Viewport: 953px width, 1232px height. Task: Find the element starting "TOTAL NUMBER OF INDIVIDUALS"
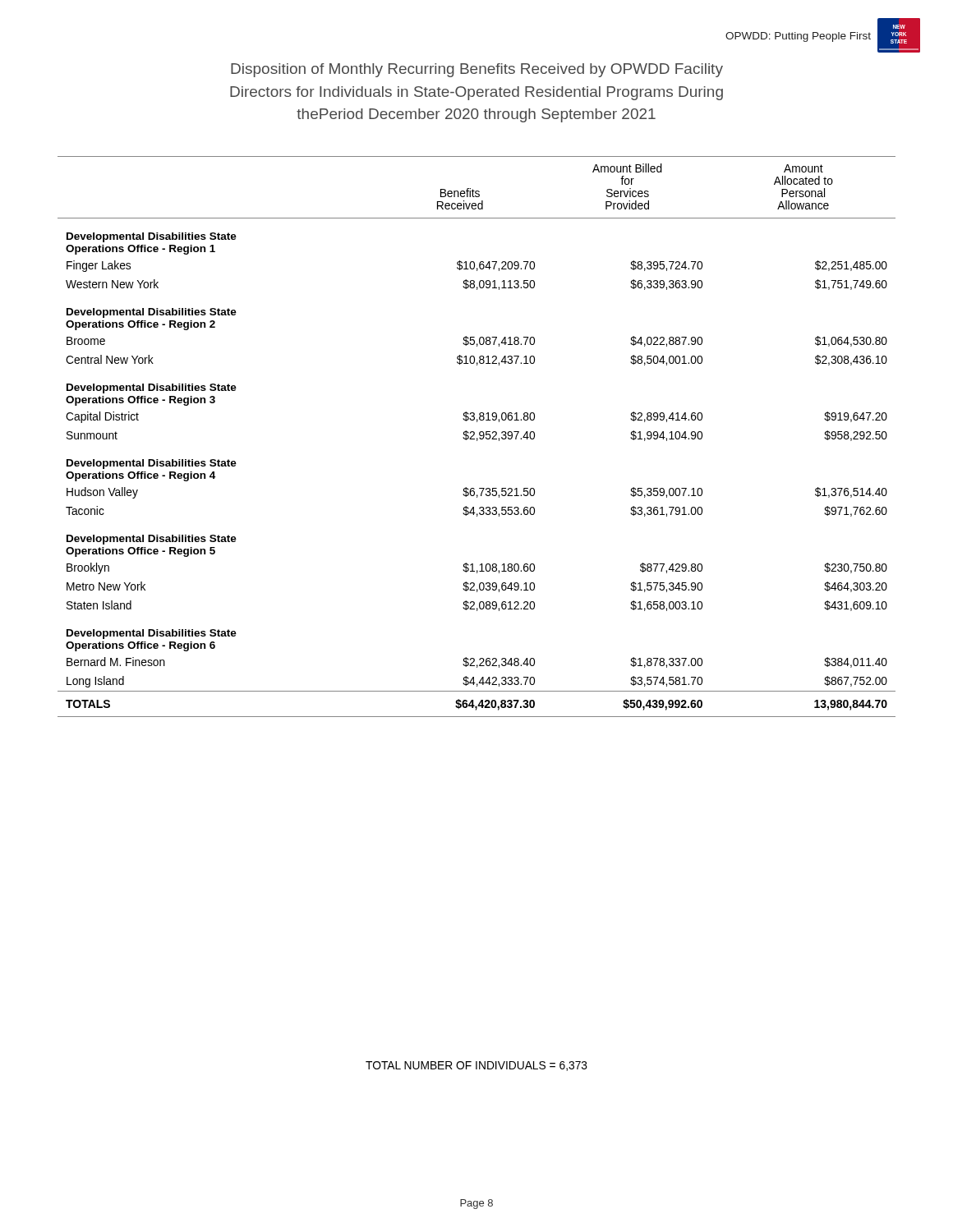point(476,1066)
